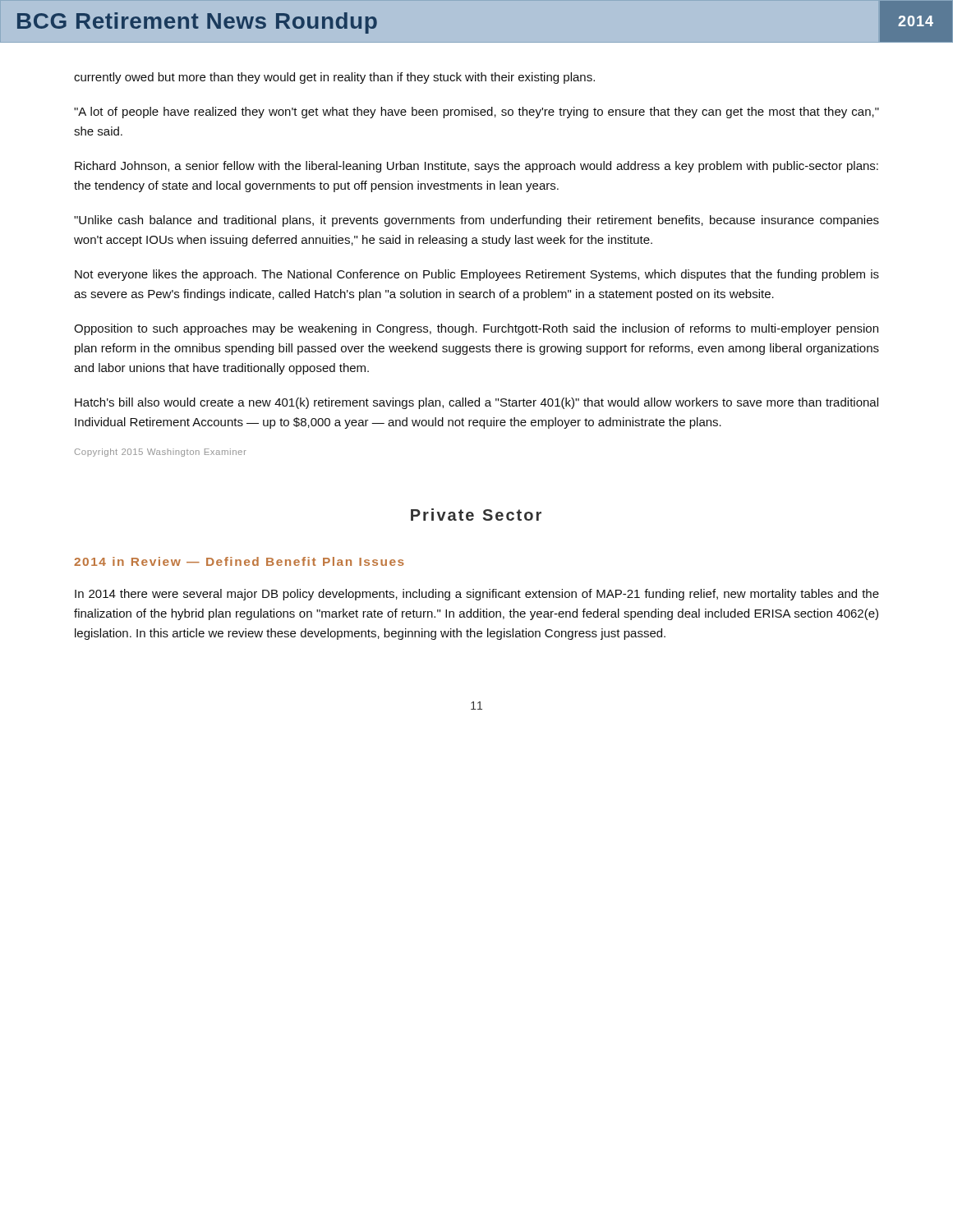This screenshot has height=1232, width=953.
Task: Select the text block with the text "currently owed but more than they"
Action: click(x=335, y=77)
